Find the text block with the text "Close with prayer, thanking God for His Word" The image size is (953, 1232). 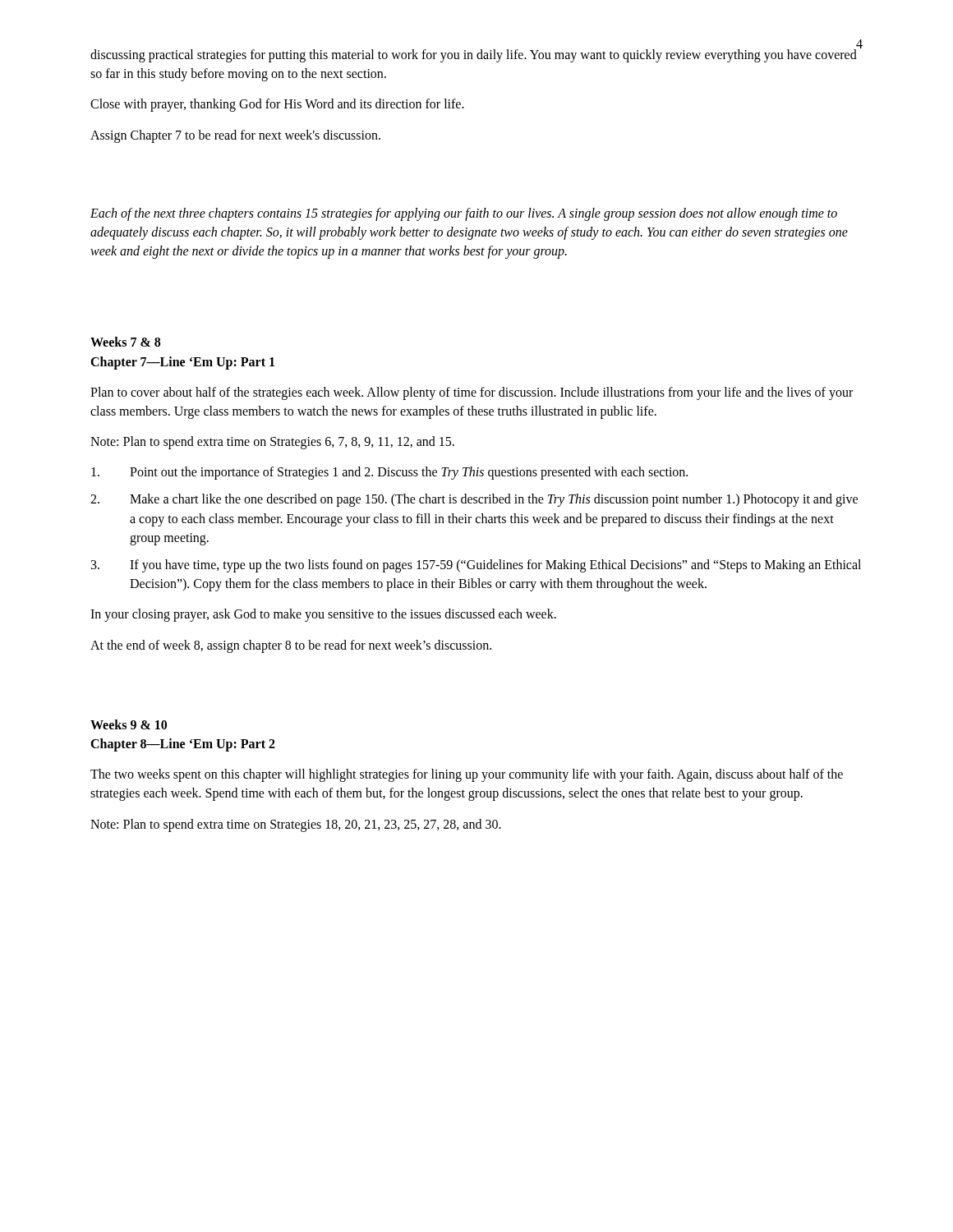pos(277,104)
